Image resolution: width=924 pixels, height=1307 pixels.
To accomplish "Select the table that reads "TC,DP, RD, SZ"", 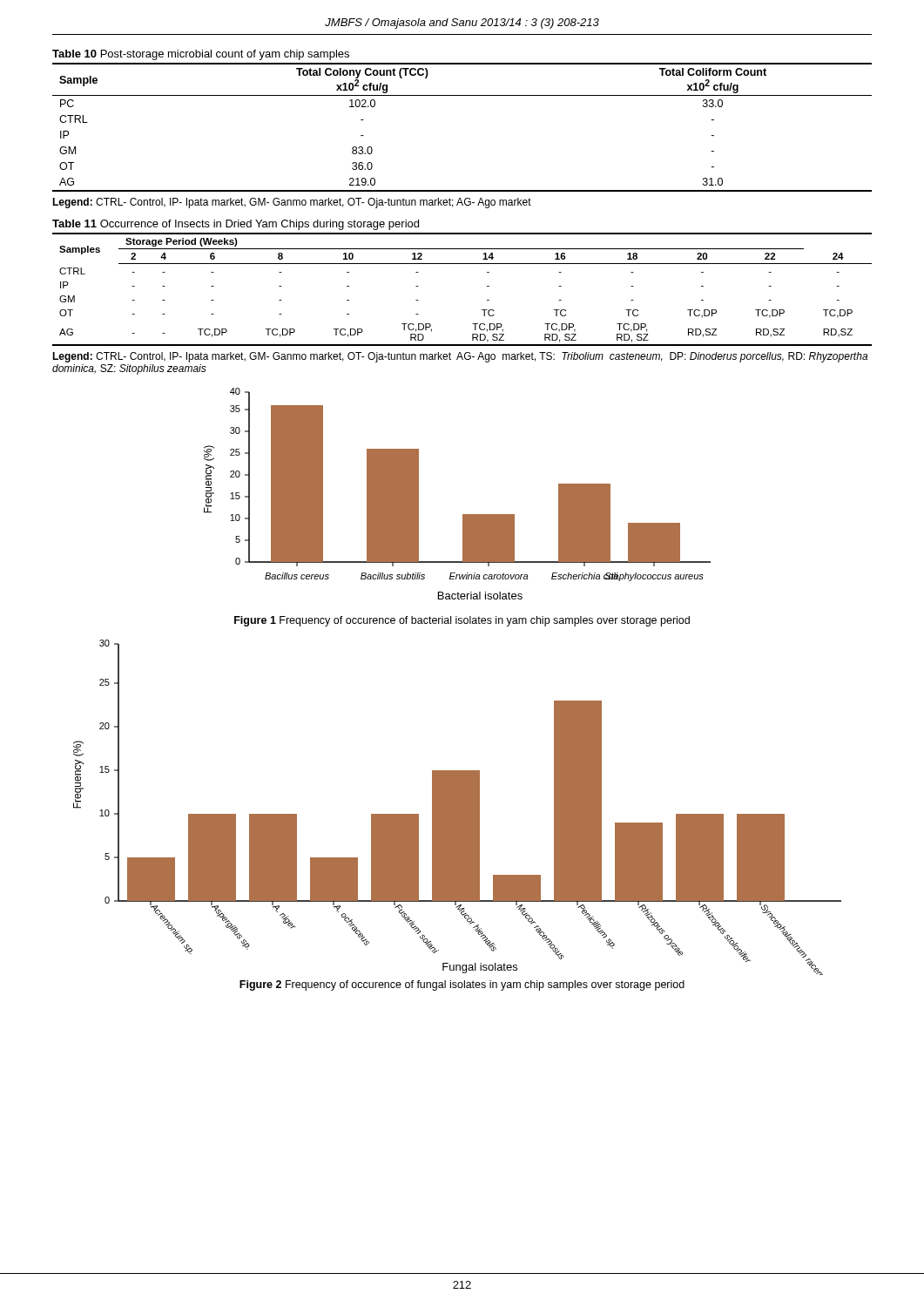I will [462, 289].
